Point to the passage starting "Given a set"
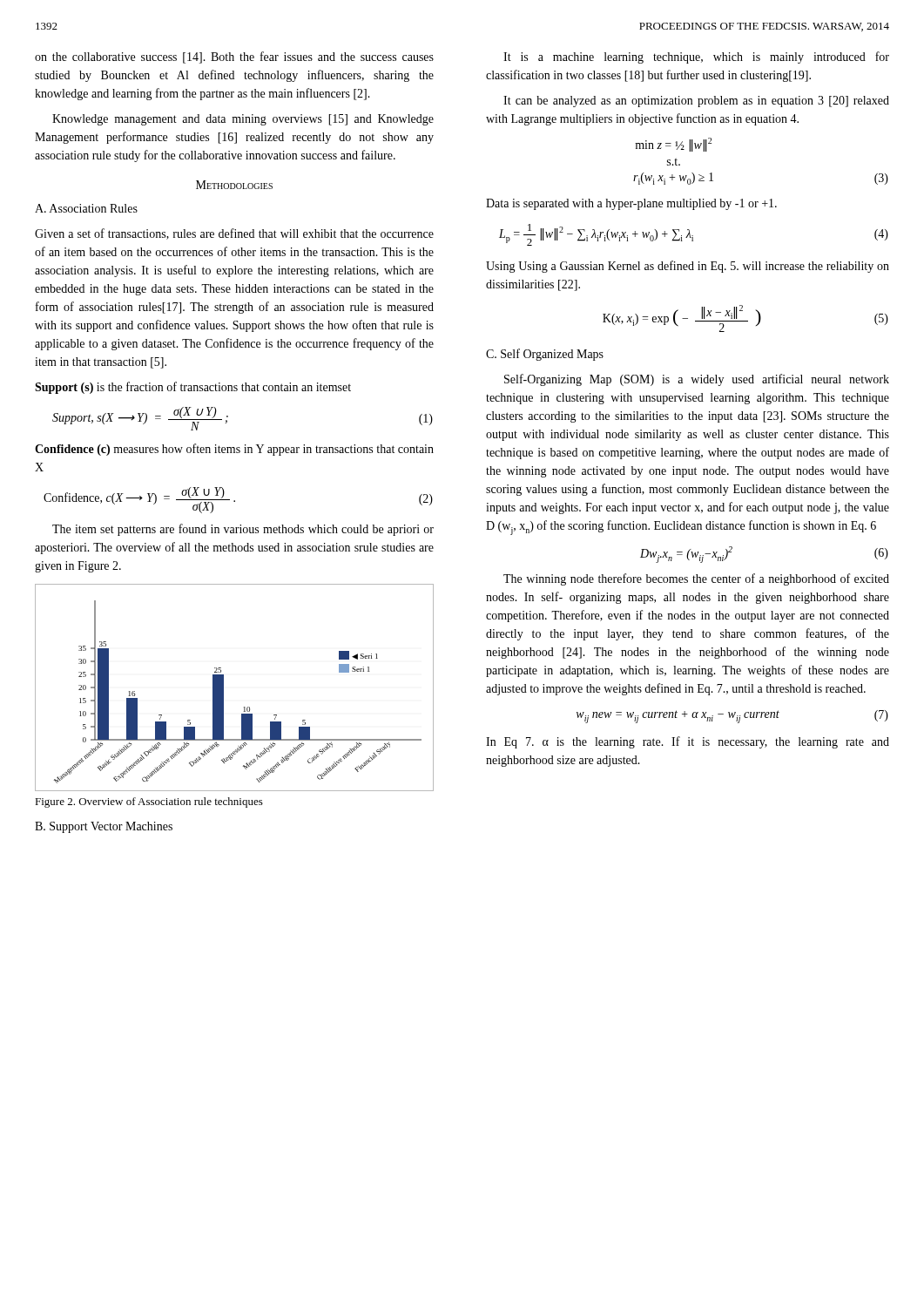Screen dimensions: 1307x924 [x=234, y=298]
